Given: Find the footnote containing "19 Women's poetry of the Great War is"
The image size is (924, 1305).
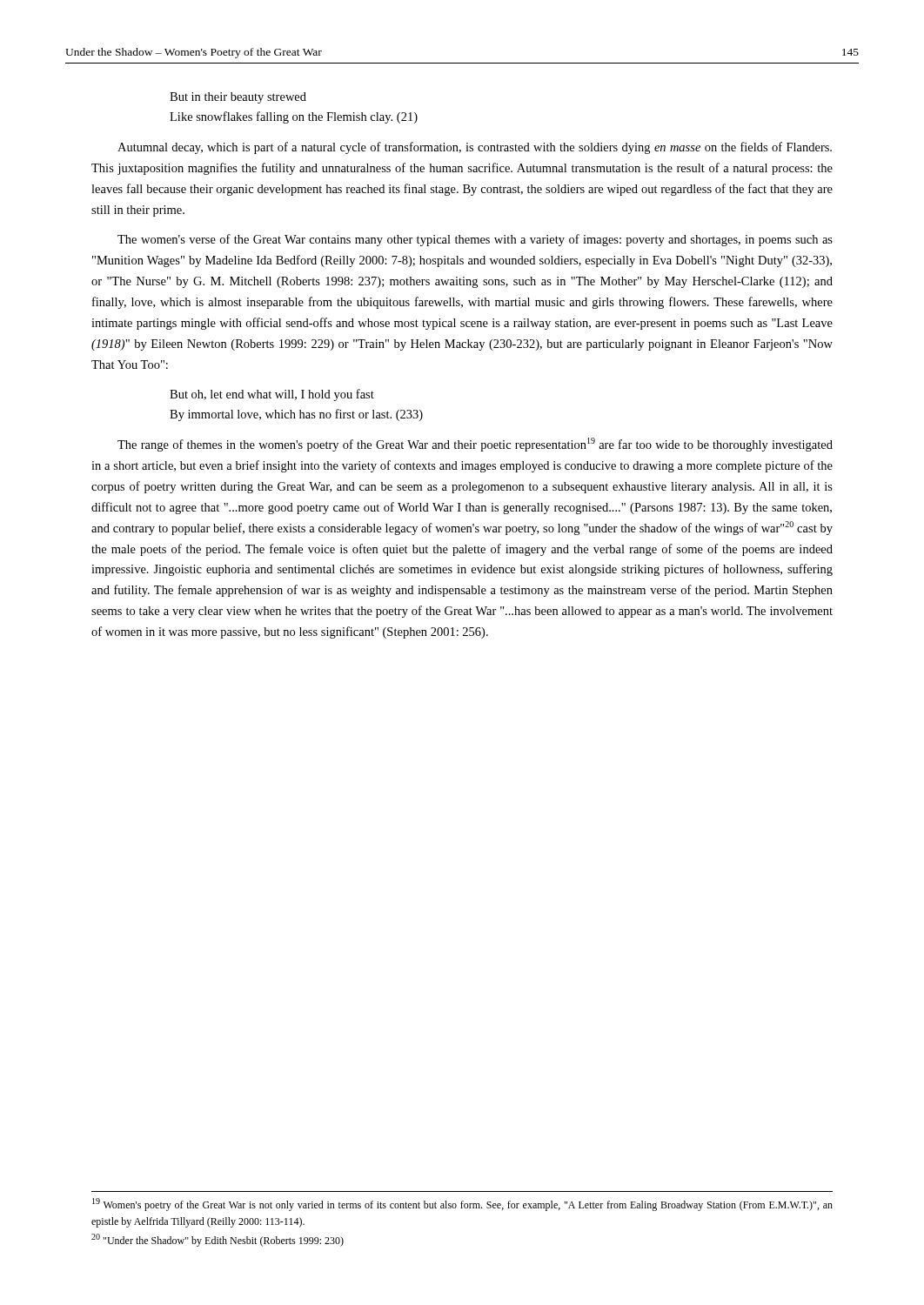Looking at the screenshot, I should coord(462,1212).
